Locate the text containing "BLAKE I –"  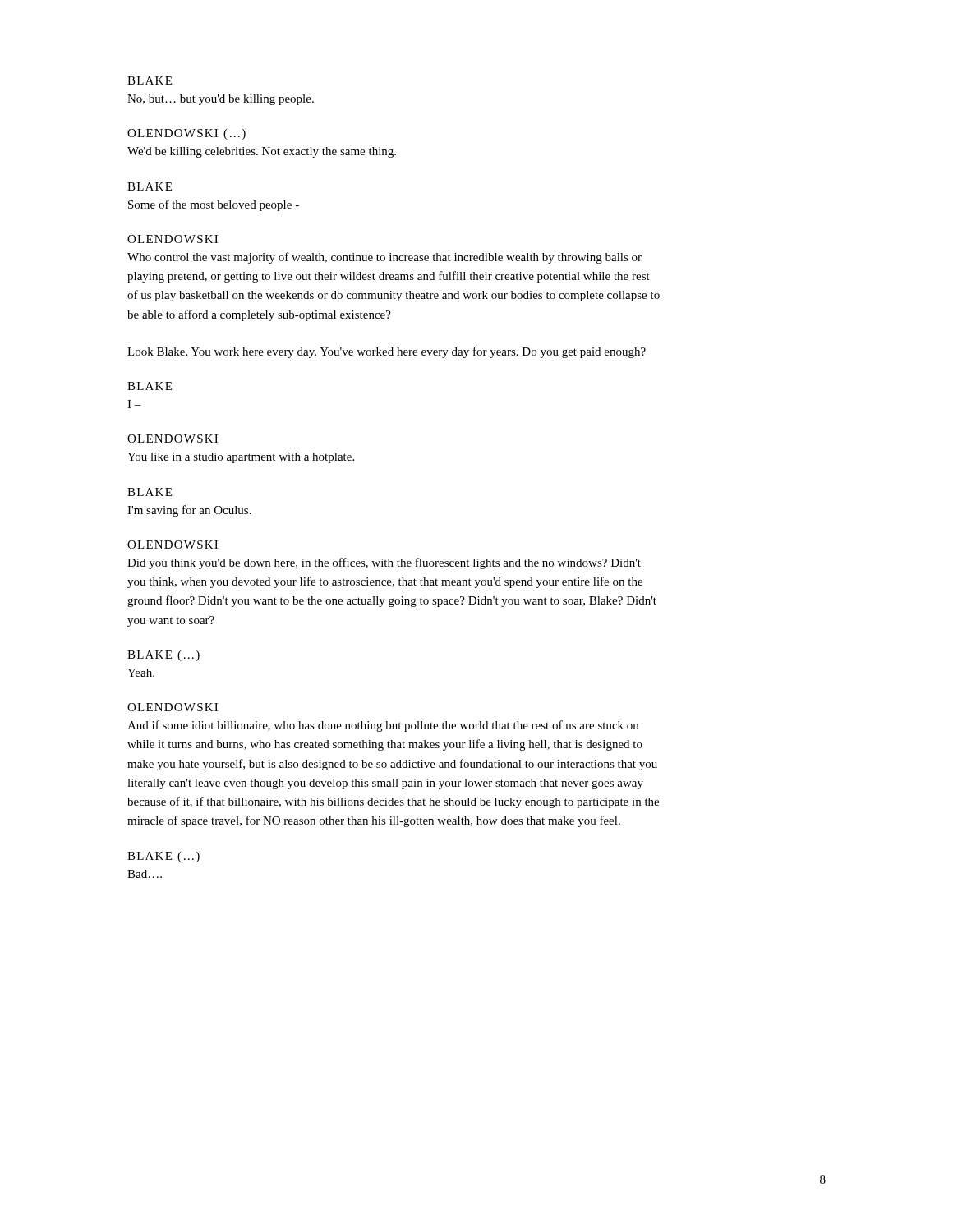point(150,386)
